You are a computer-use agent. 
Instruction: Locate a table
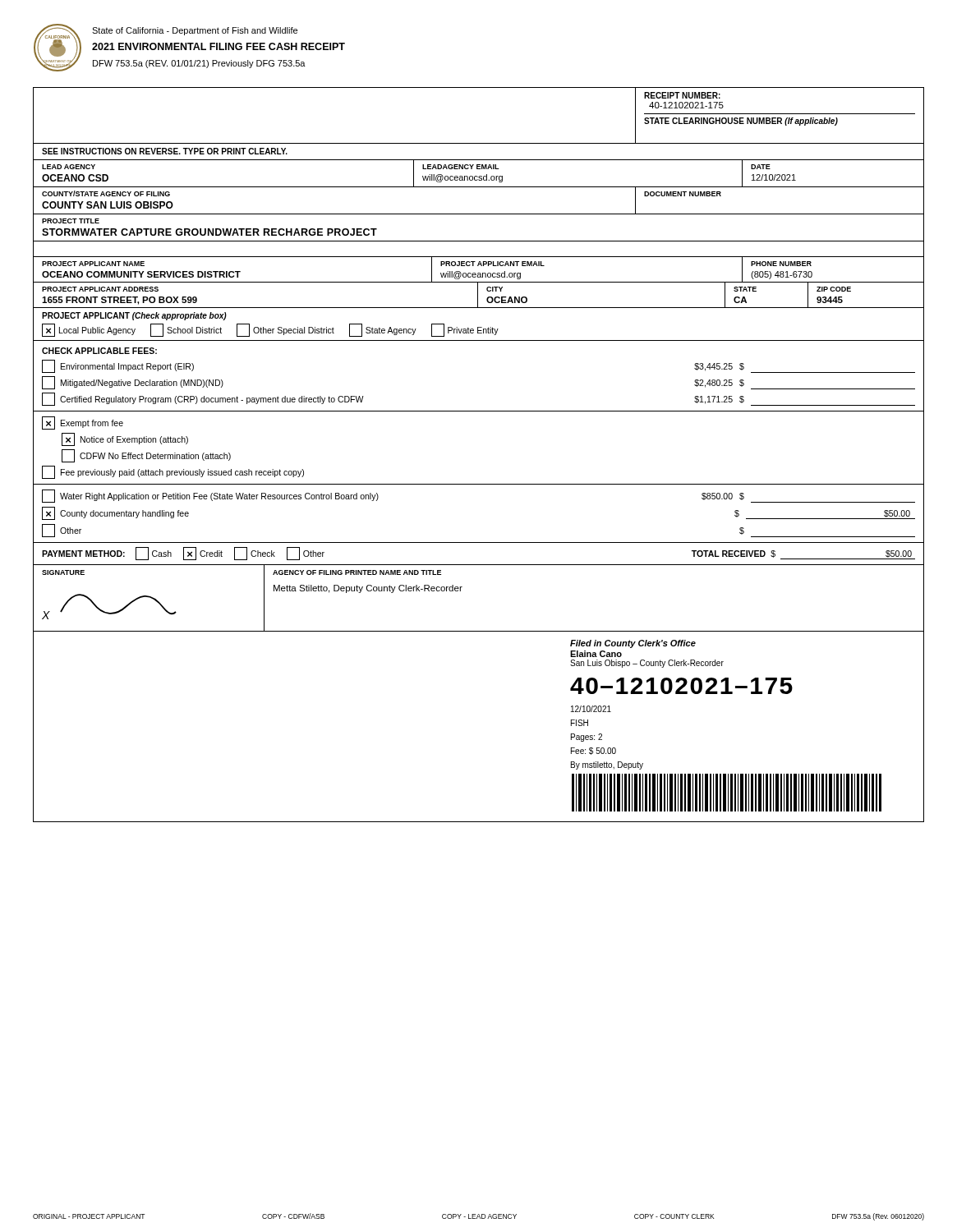coord(478,455)
